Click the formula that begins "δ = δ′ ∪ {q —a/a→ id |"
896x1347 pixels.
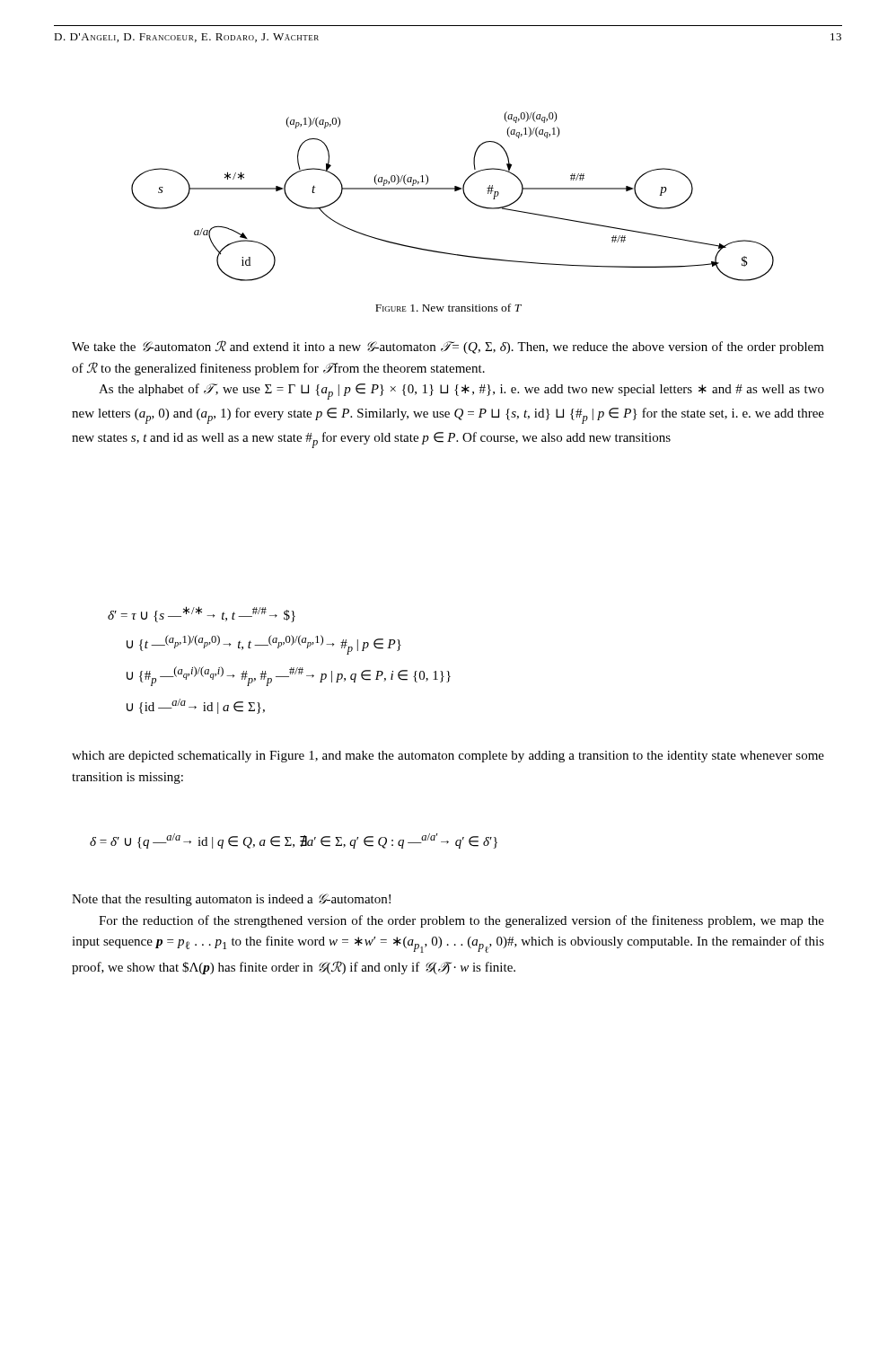point(294,840)
